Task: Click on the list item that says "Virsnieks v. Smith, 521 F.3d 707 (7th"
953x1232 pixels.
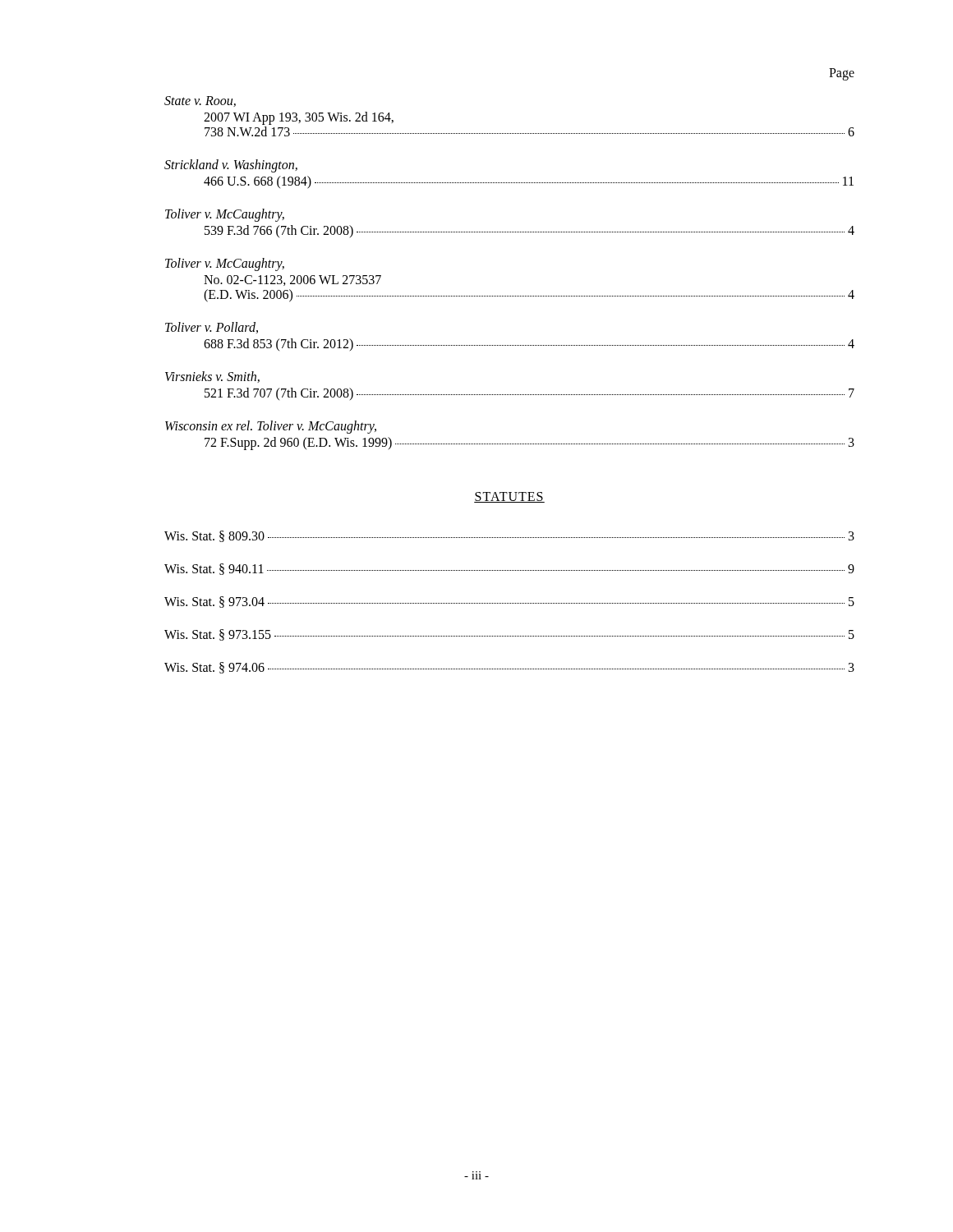Action: (x=509, y=385)
